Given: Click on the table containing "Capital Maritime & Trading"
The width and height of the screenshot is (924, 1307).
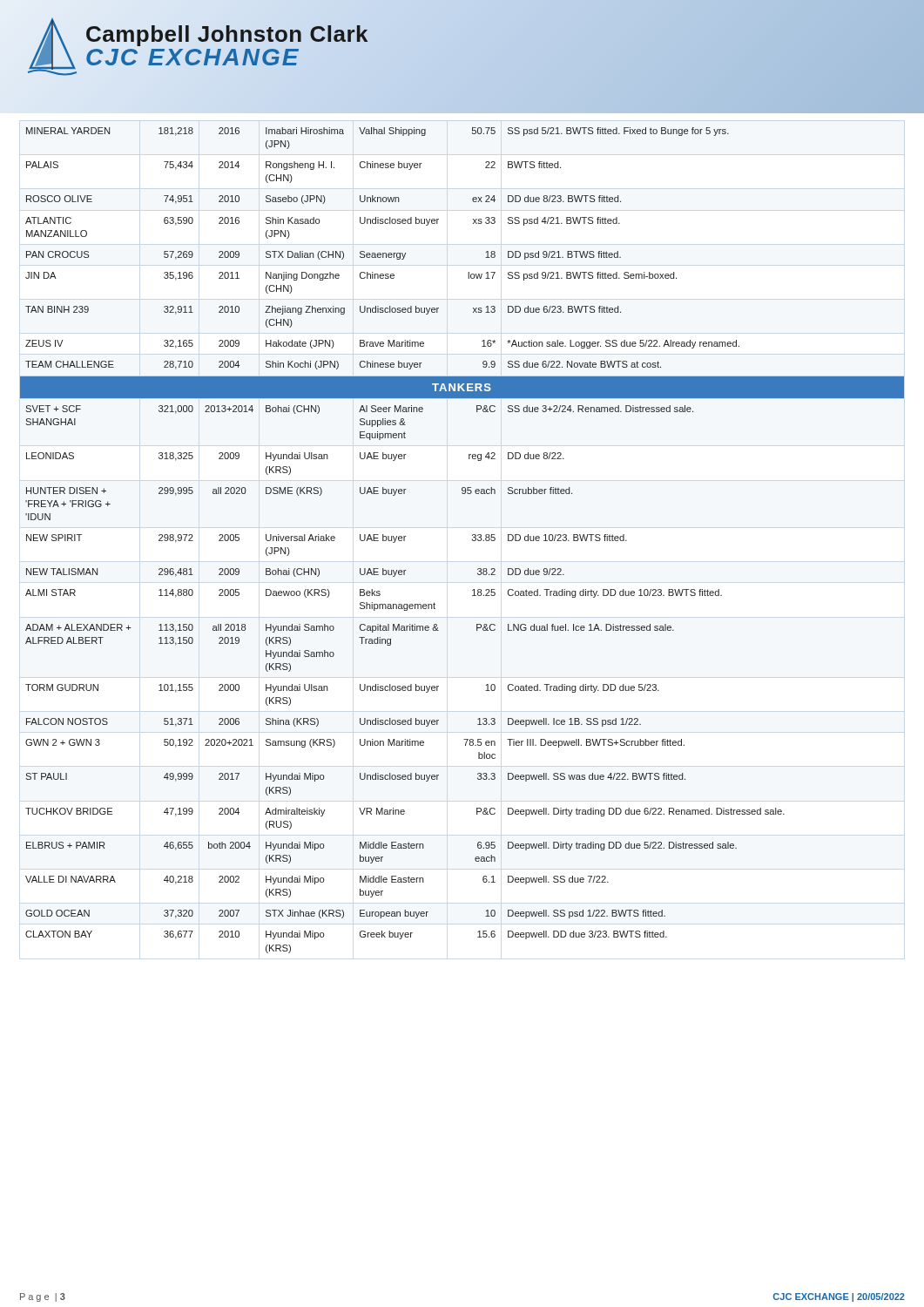Looking at the screenshot, I should click(x=462, y=540).
